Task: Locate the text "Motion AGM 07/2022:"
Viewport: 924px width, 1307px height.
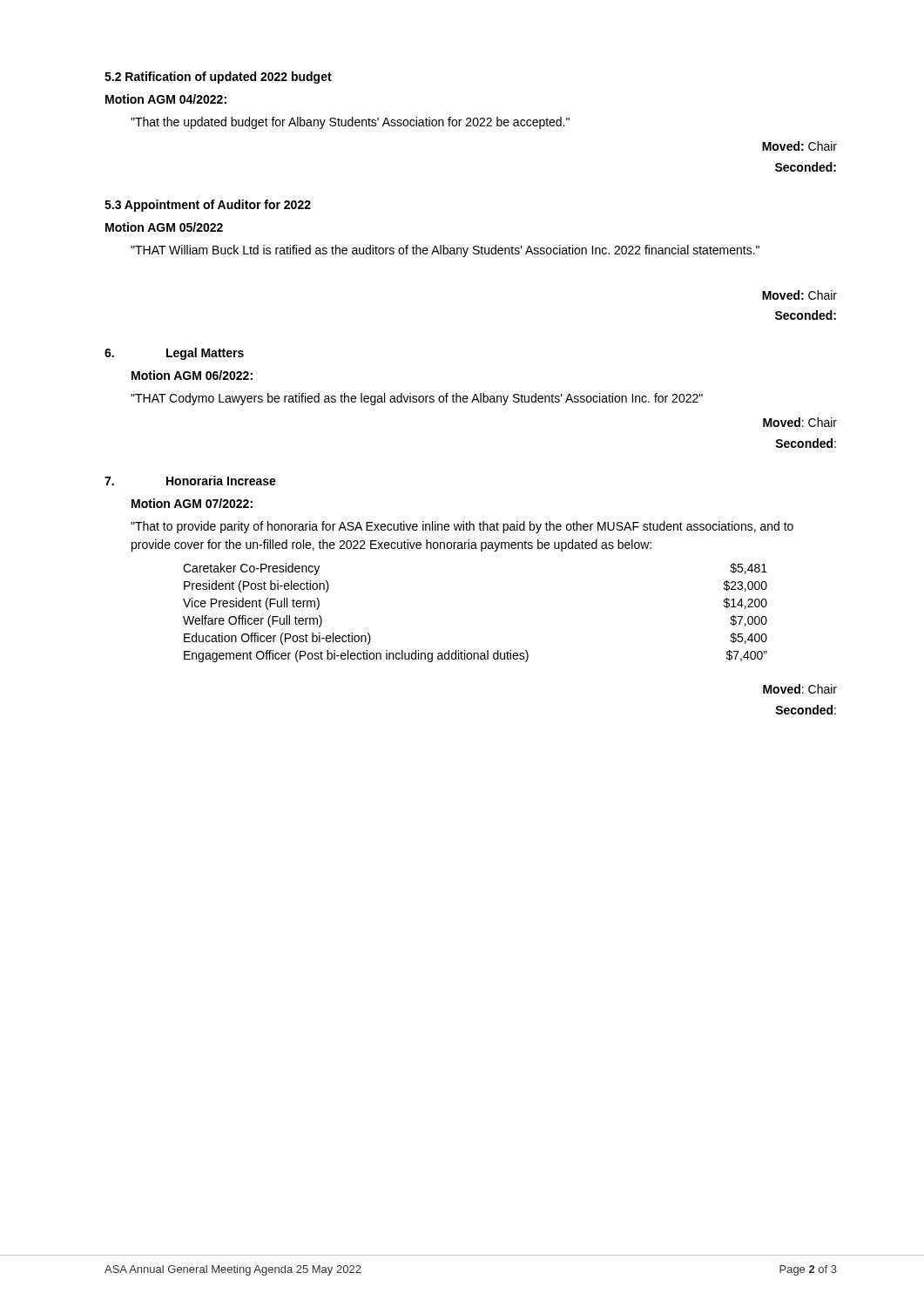Action: tap(192, 503)
